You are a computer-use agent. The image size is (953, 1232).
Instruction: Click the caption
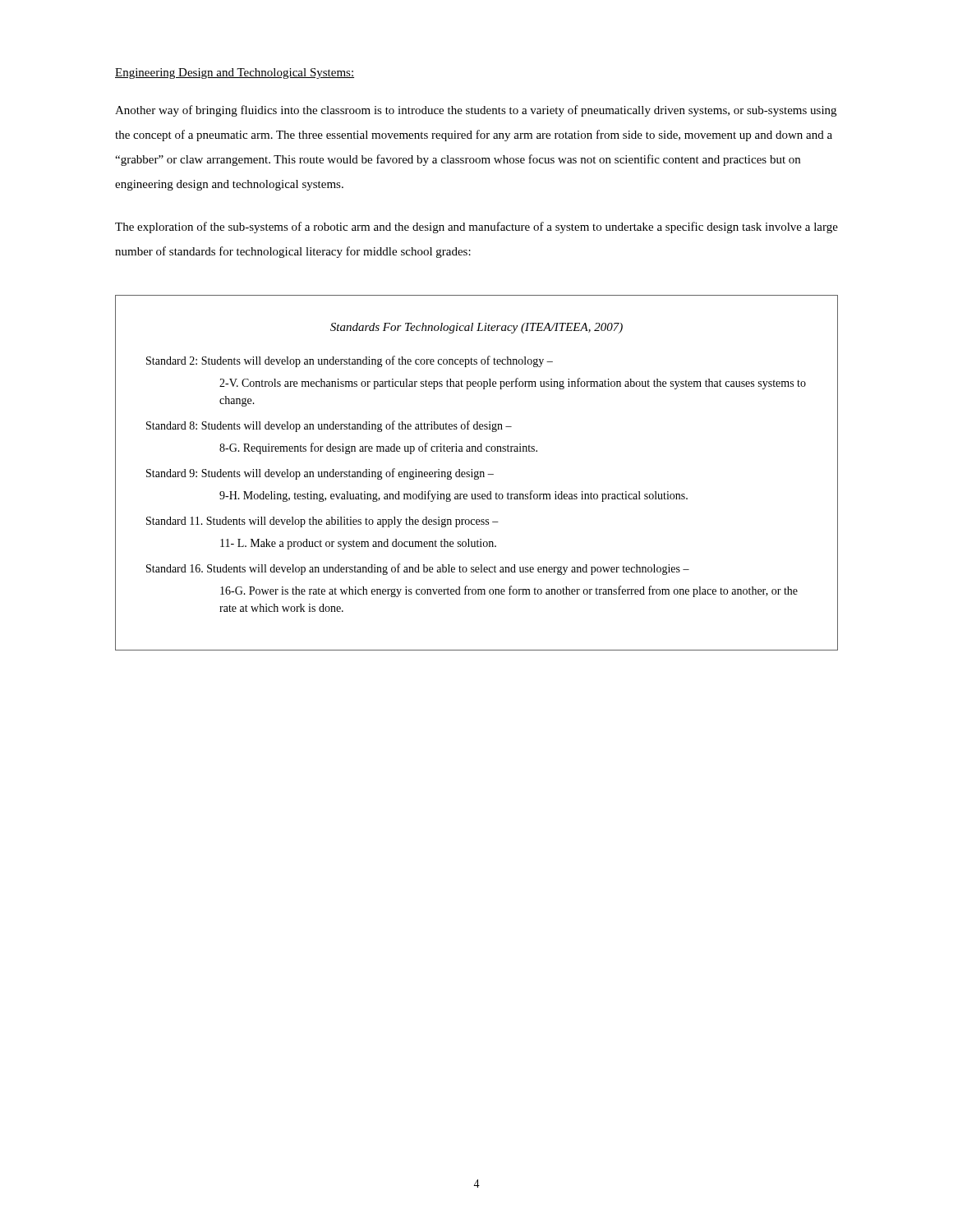click(x=476, y=327)
